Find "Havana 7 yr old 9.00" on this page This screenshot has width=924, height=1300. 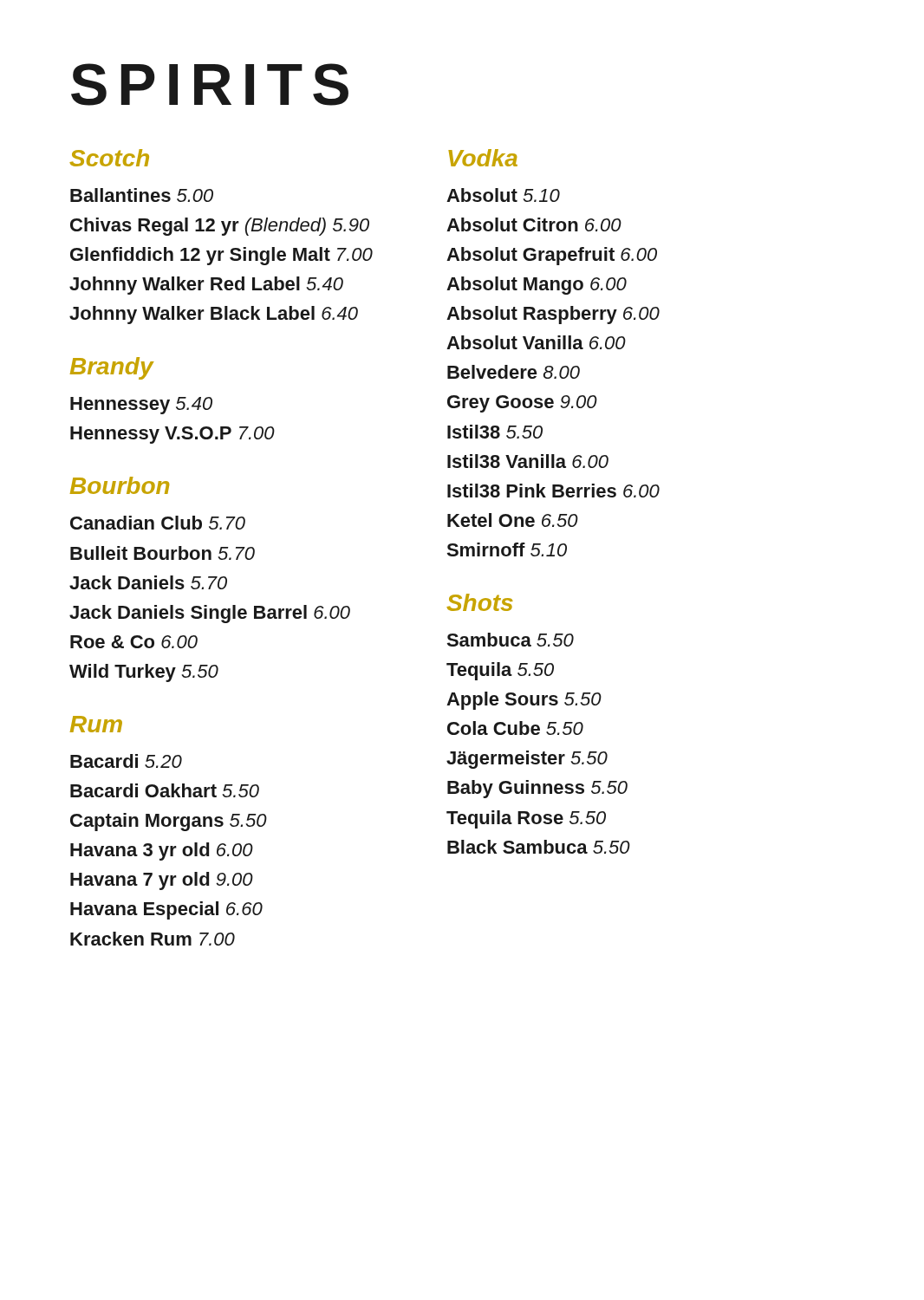pos(161,880)
